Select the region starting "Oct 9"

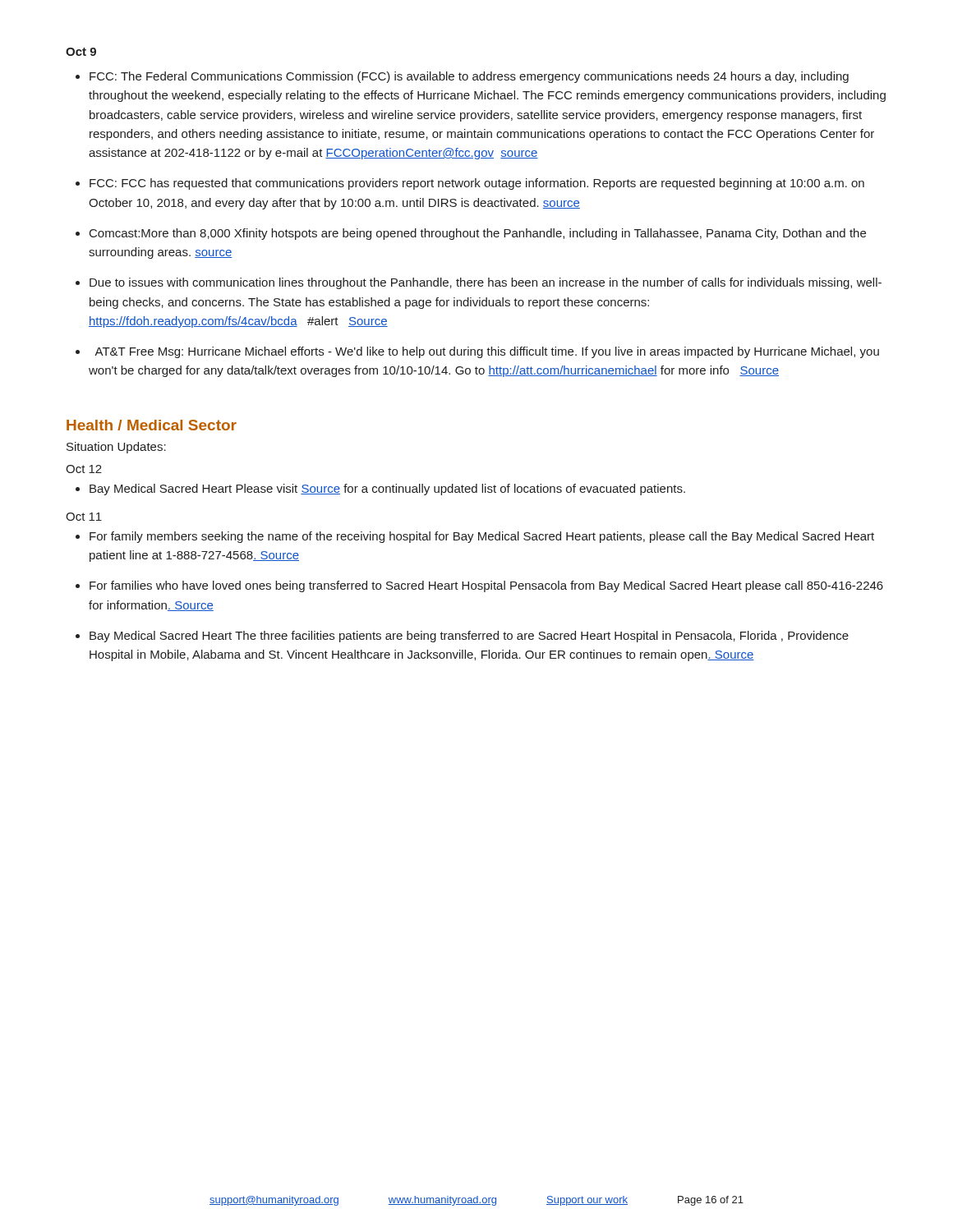click(81, 51)
